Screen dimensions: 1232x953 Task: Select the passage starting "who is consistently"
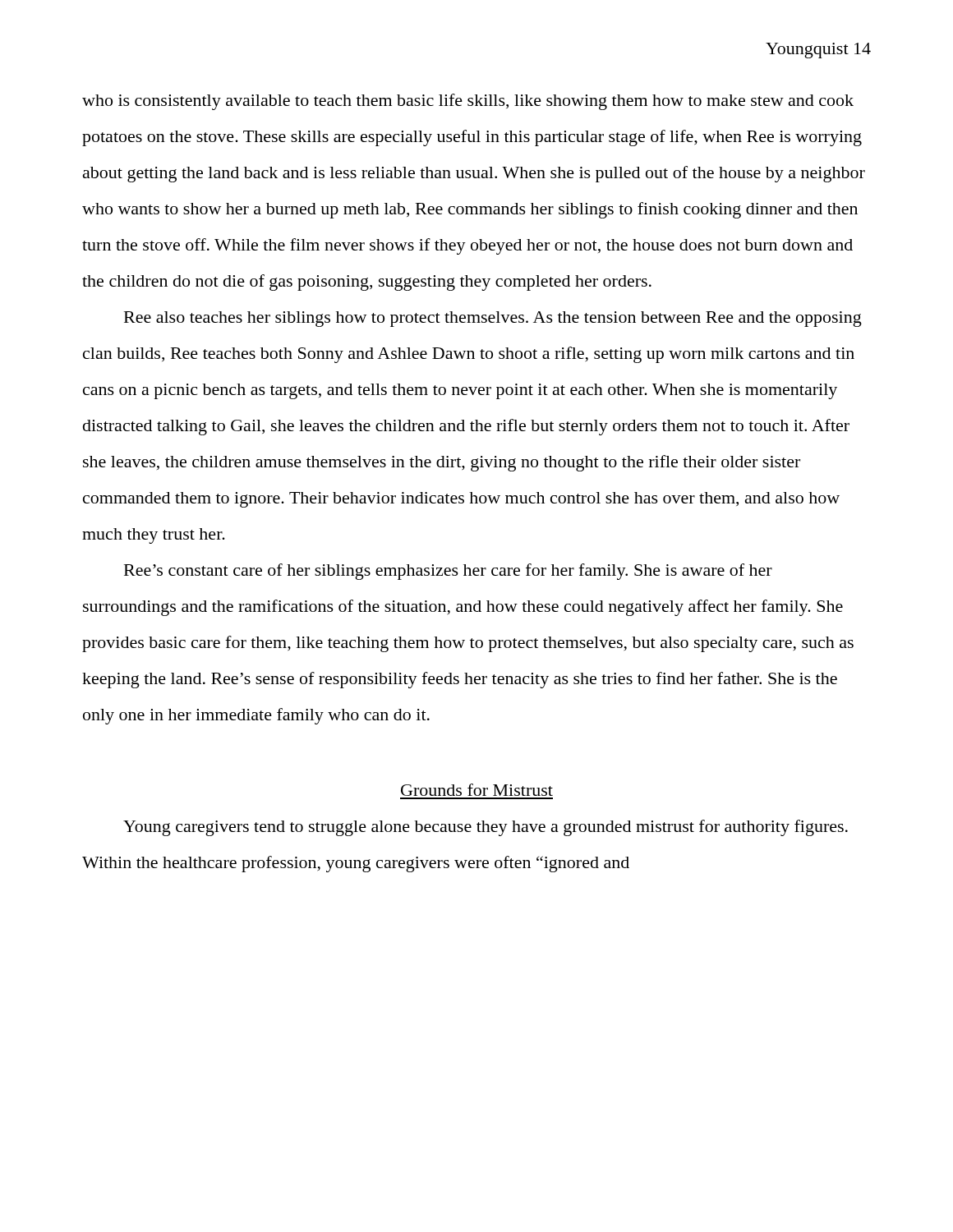pyautogui.click(x=468, y=102)
